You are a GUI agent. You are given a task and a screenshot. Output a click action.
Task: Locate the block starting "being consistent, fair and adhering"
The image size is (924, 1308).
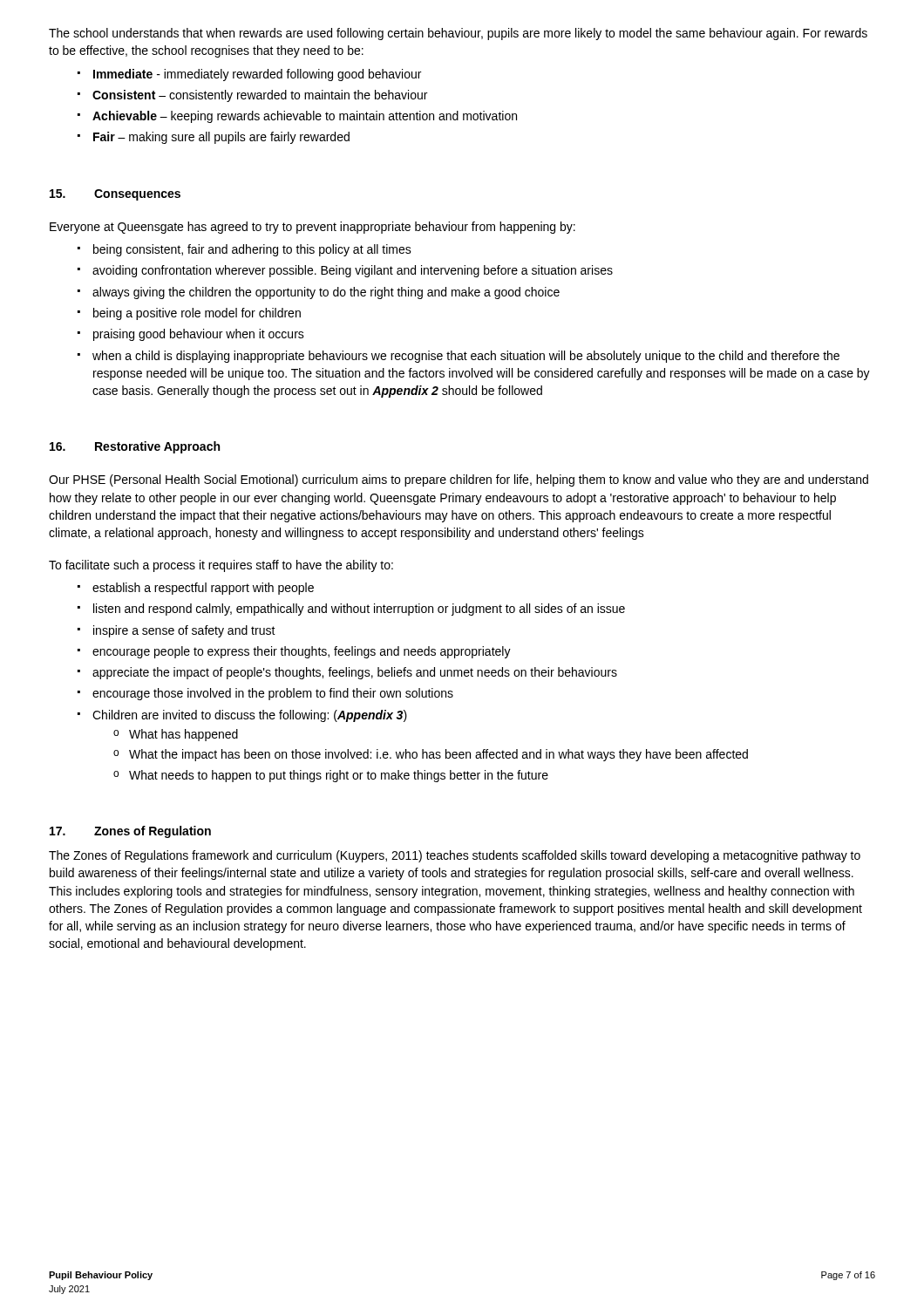[x=245, y=250]
